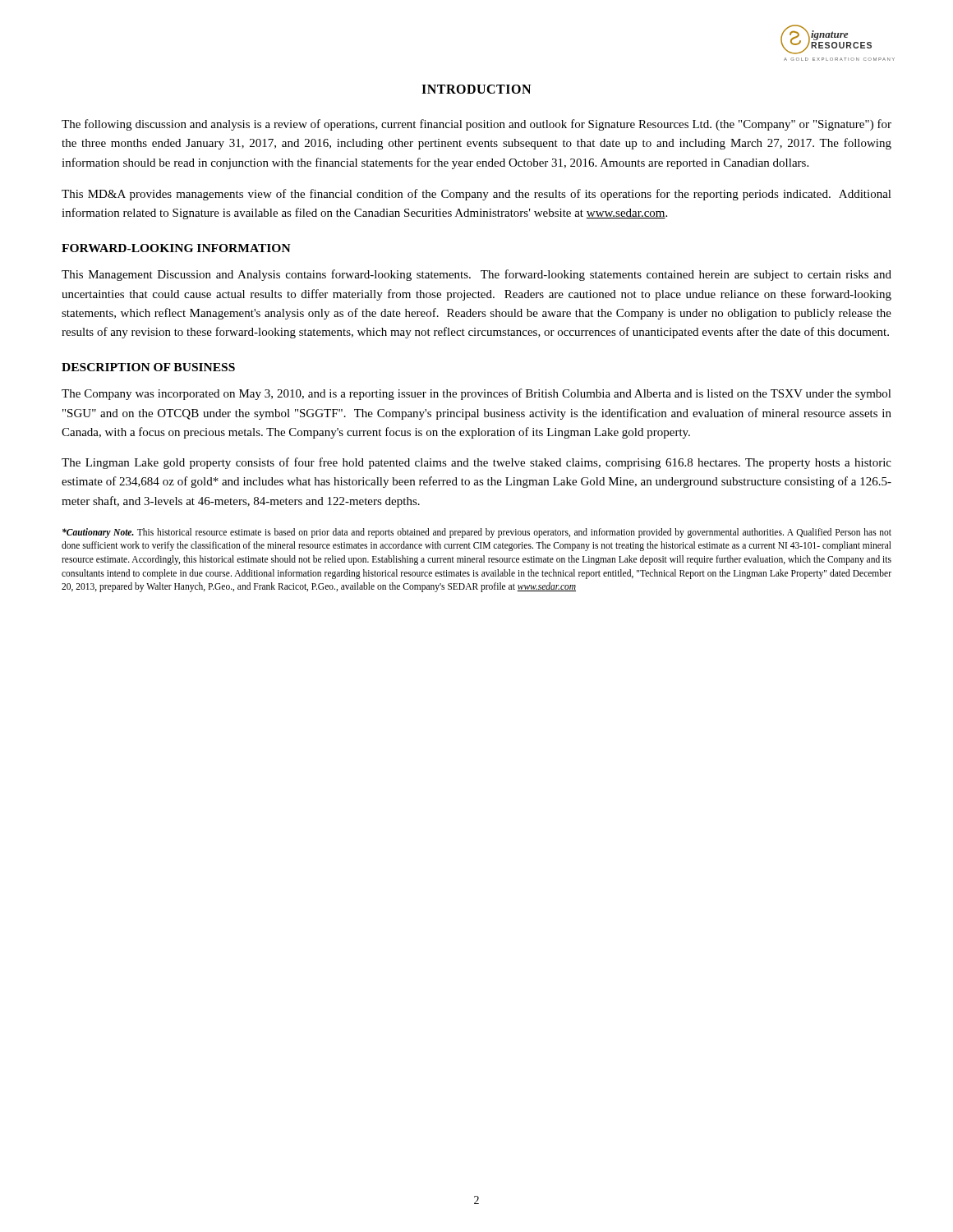The width and height of the screenshot is (953, 1232).
Task: Select a logo
Action: [x=844, y=46]
